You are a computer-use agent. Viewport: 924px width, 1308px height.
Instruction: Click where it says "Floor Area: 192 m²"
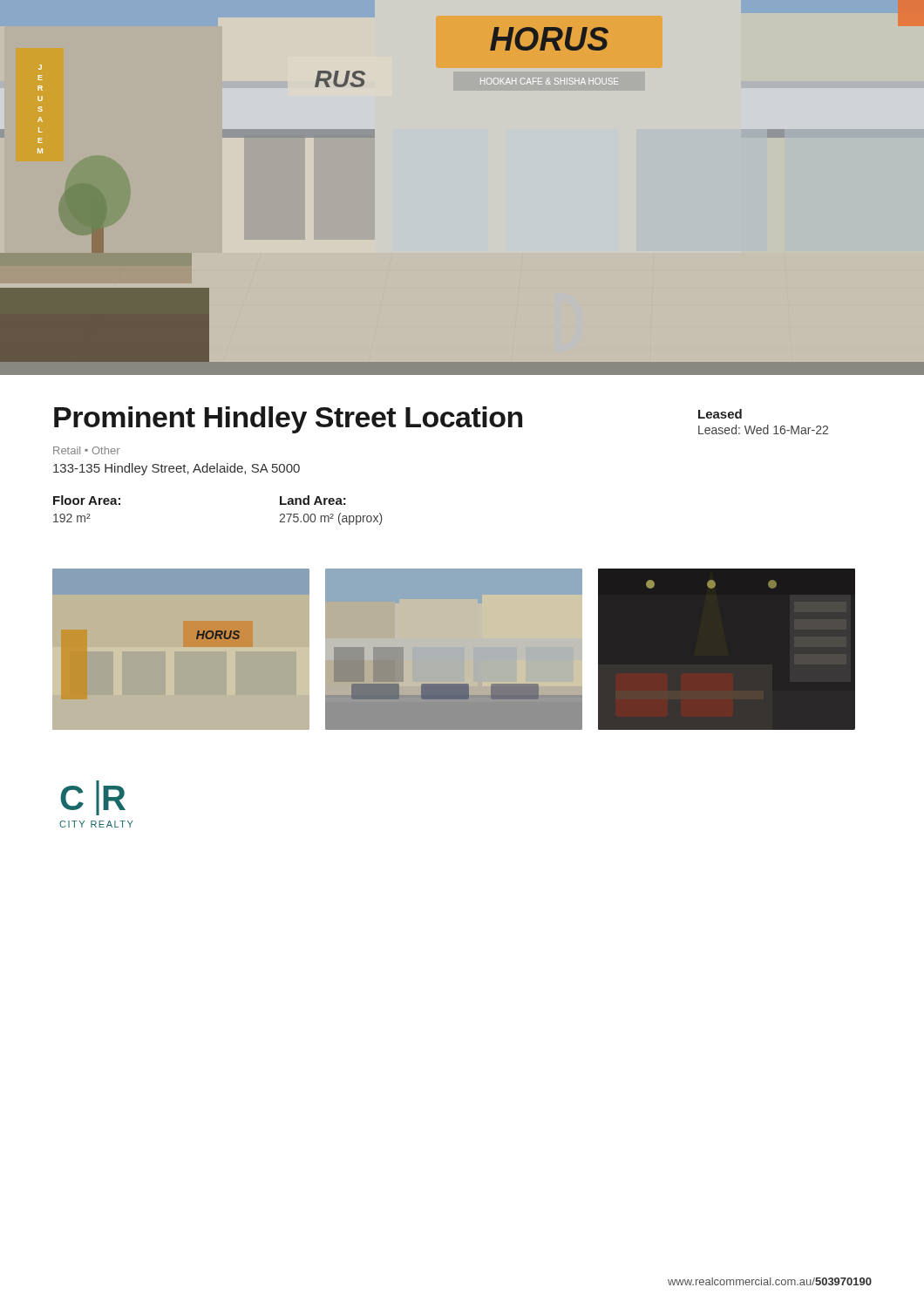(x=113, y=509)
